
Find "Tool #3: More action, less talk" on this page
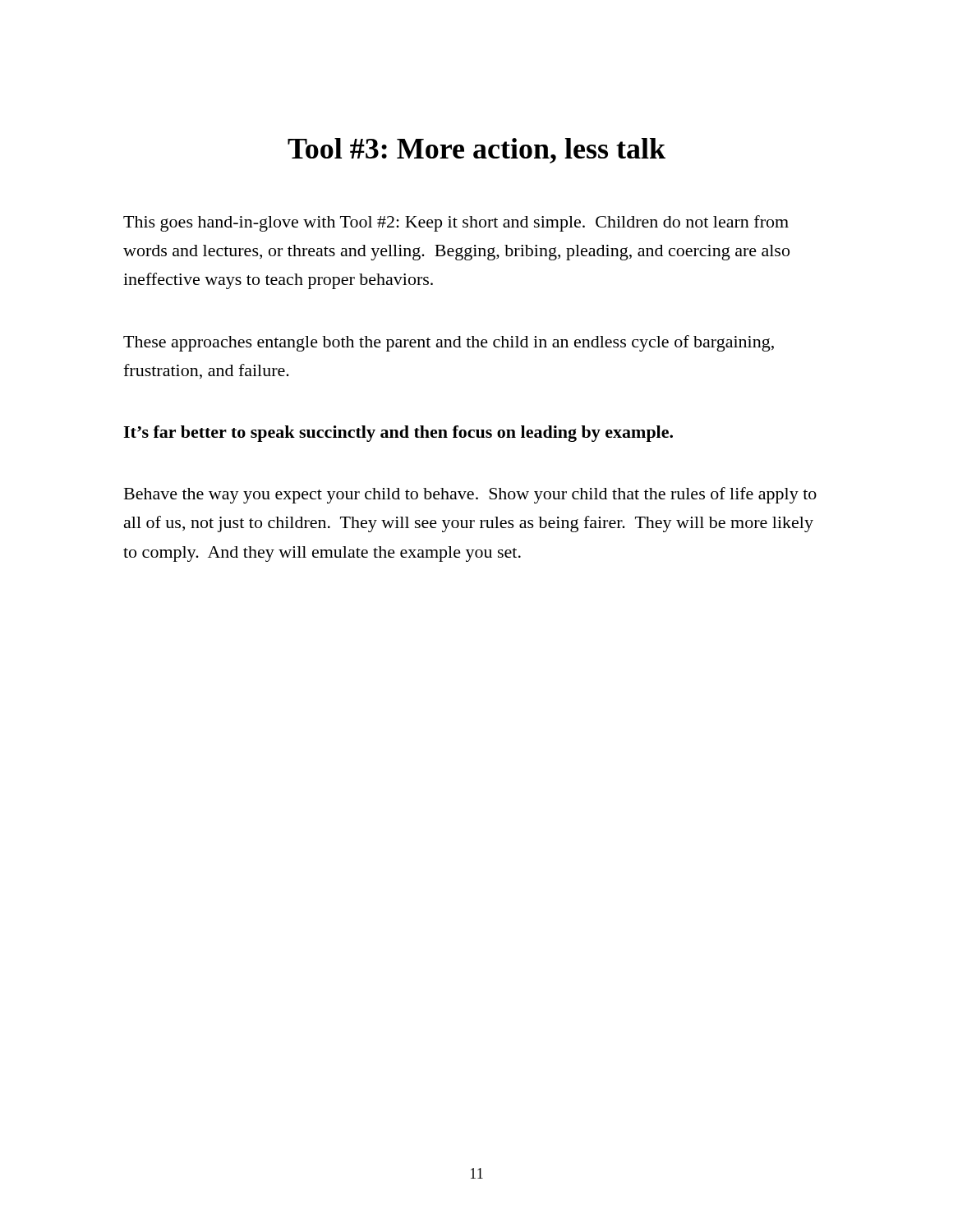coord(476,149)
